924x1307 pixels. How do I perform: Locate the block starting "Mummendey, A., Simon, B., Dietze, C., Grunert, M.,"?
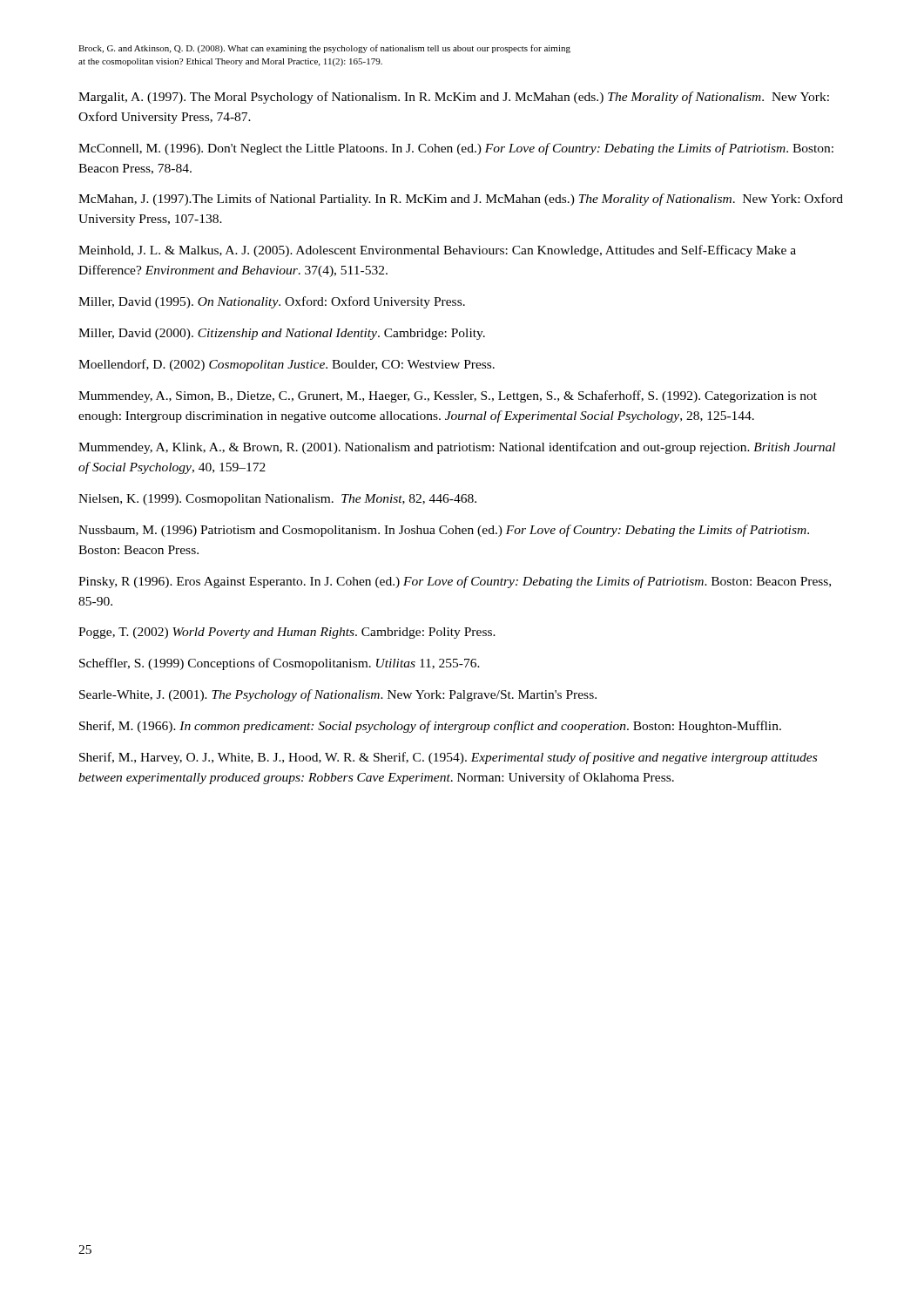448,405
